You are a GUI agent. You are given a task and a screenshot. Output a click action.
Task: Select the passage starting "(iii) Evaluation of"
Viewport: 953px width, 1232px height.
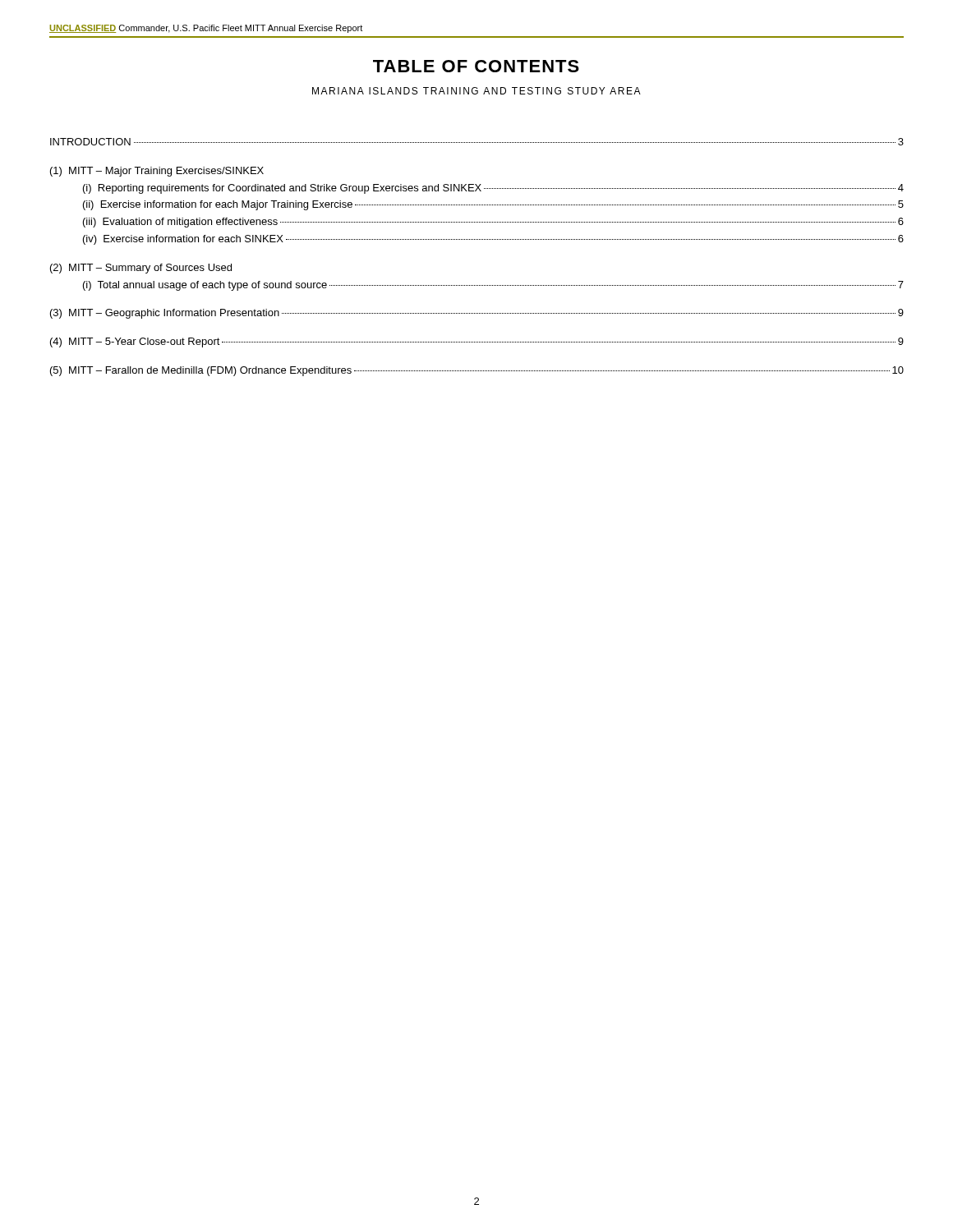pos(493,222)
